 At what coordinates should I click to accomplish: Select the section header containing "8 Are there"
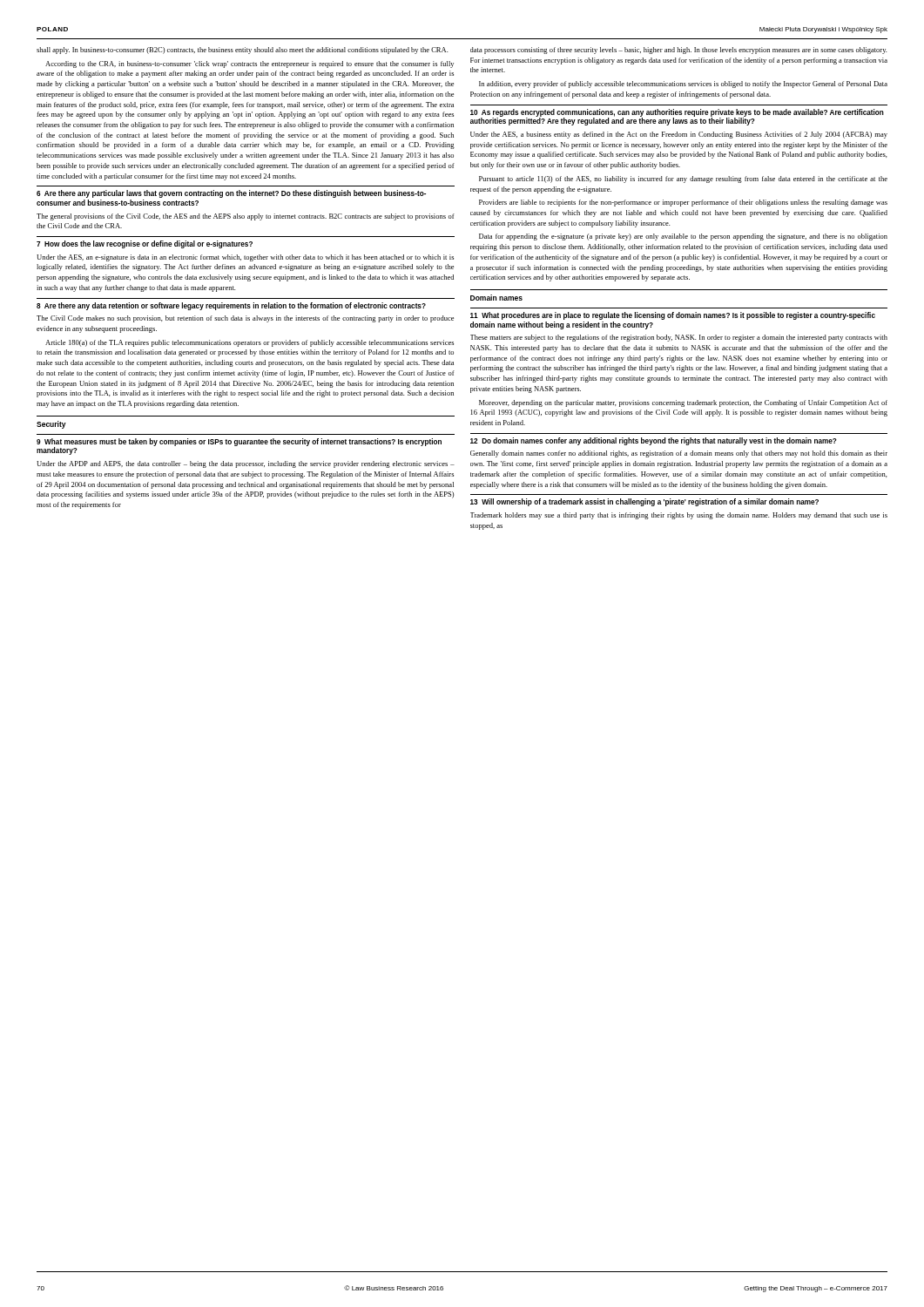point(231,306)
